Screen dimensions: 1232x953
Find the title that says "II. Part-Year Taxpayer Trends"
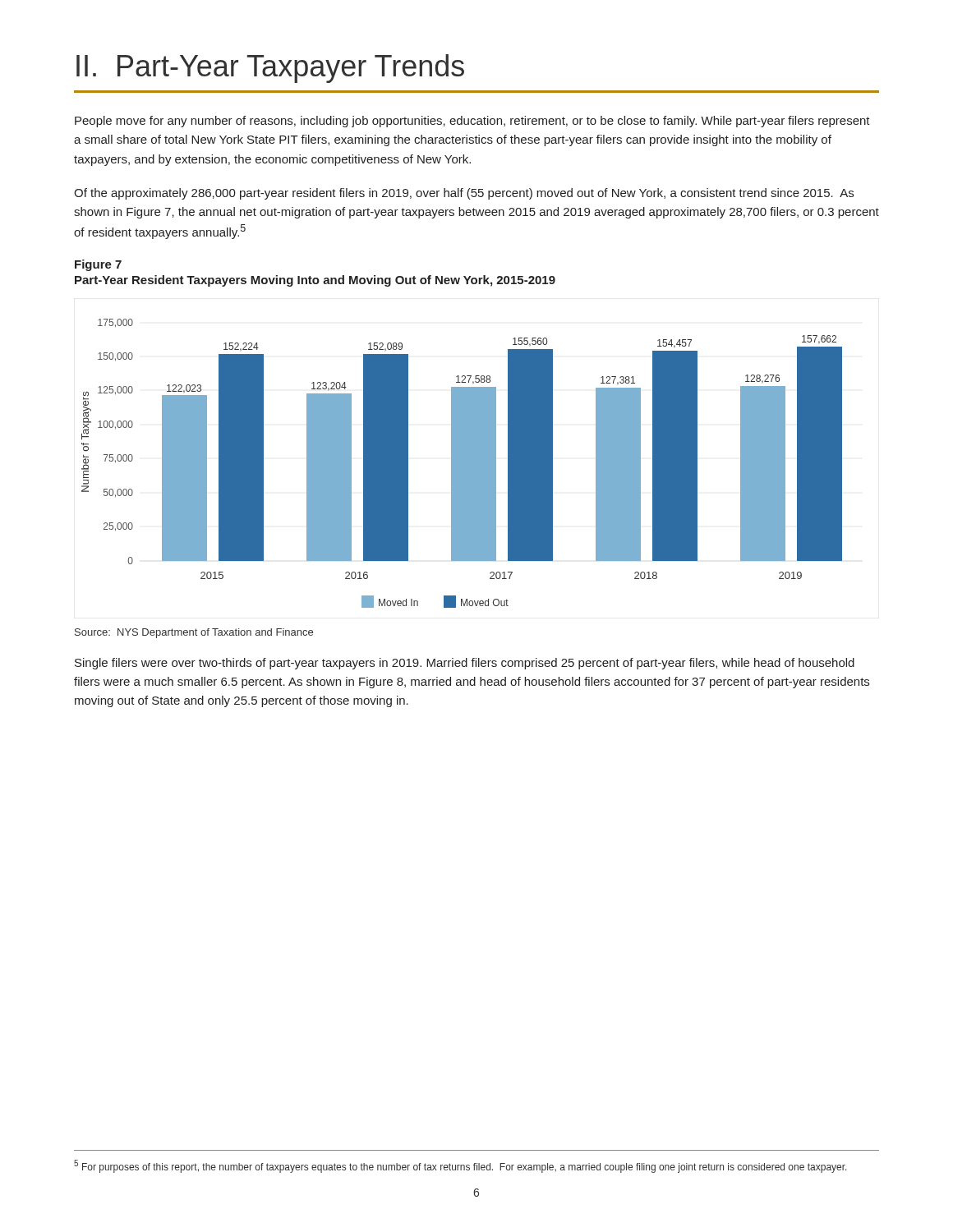pyautogui.click(x=476, y=71)
